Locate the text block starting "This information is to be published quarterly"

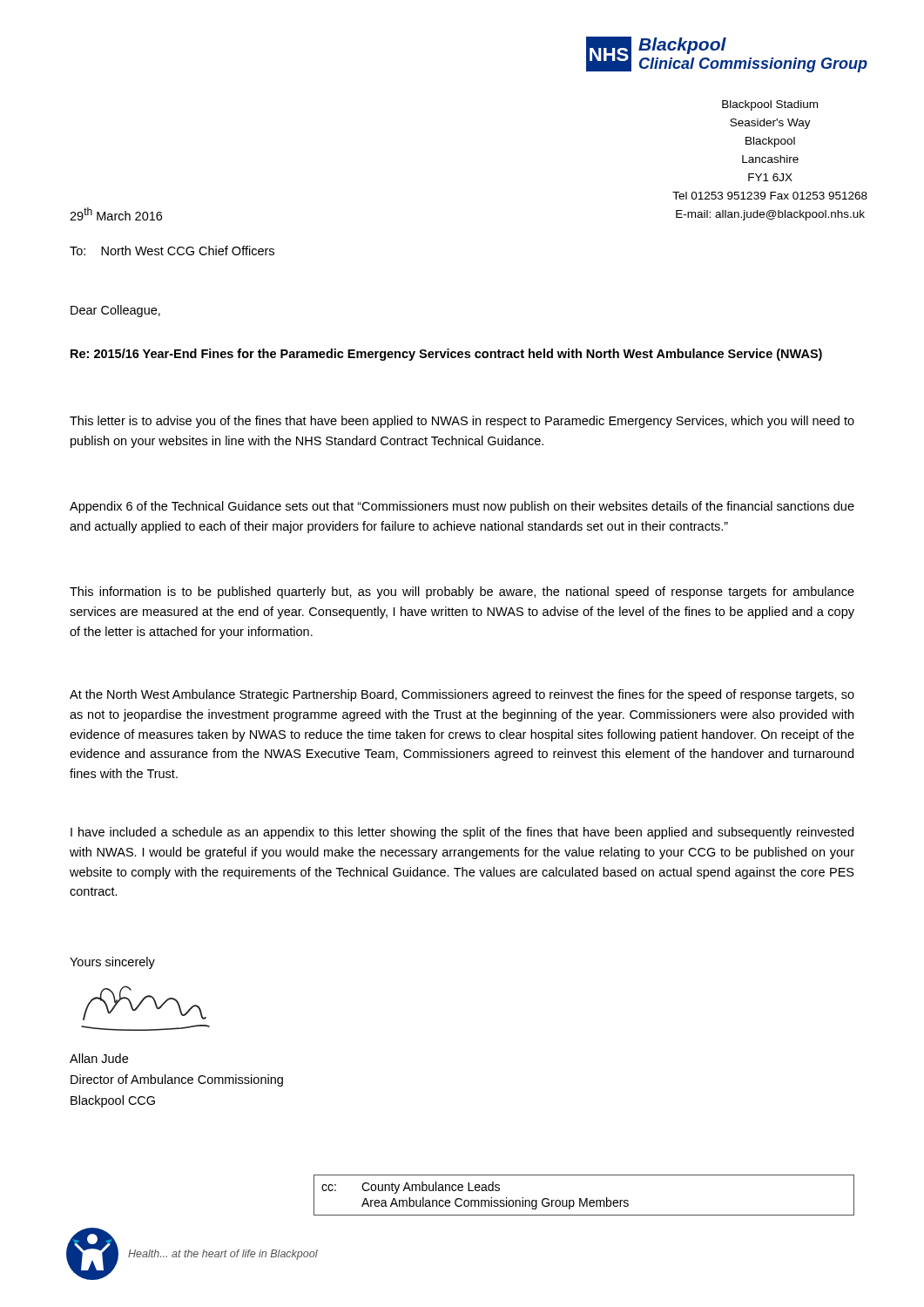pos(462,611)
